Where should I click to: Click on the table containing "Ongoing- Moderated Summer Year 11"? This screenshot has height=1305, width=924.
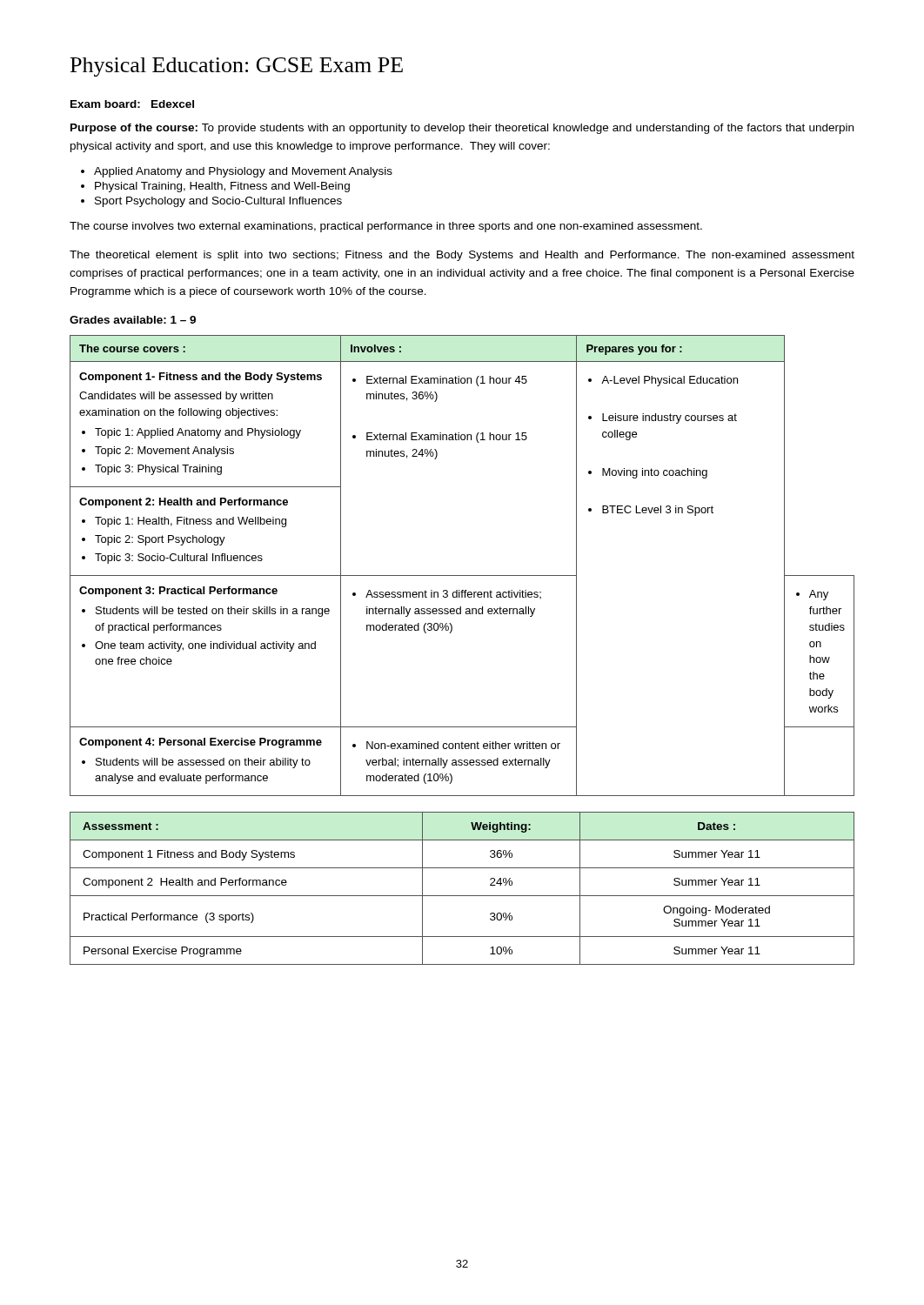click(462, 889)
